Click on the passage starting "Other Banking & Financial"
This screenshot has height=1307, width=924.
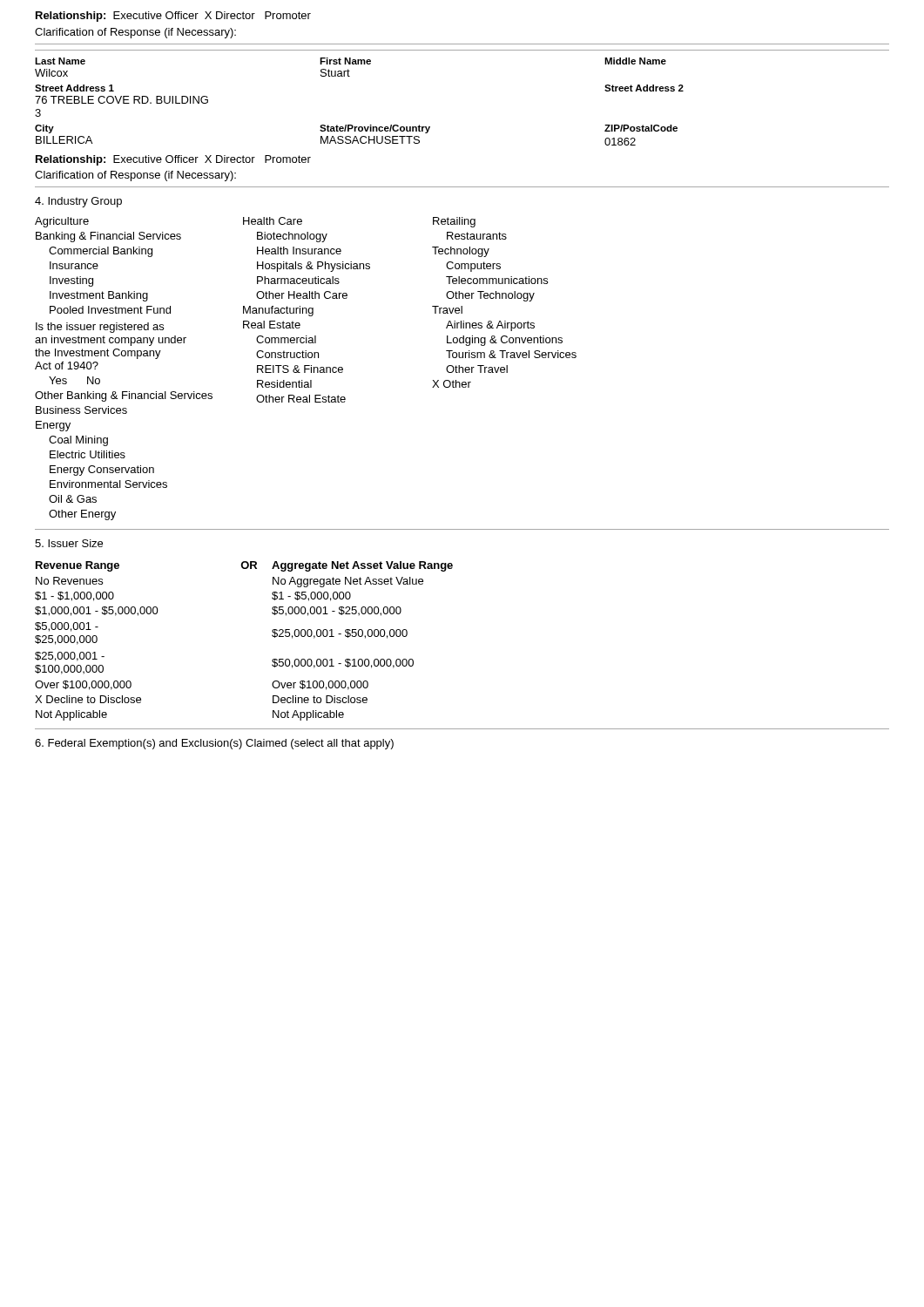124,395
